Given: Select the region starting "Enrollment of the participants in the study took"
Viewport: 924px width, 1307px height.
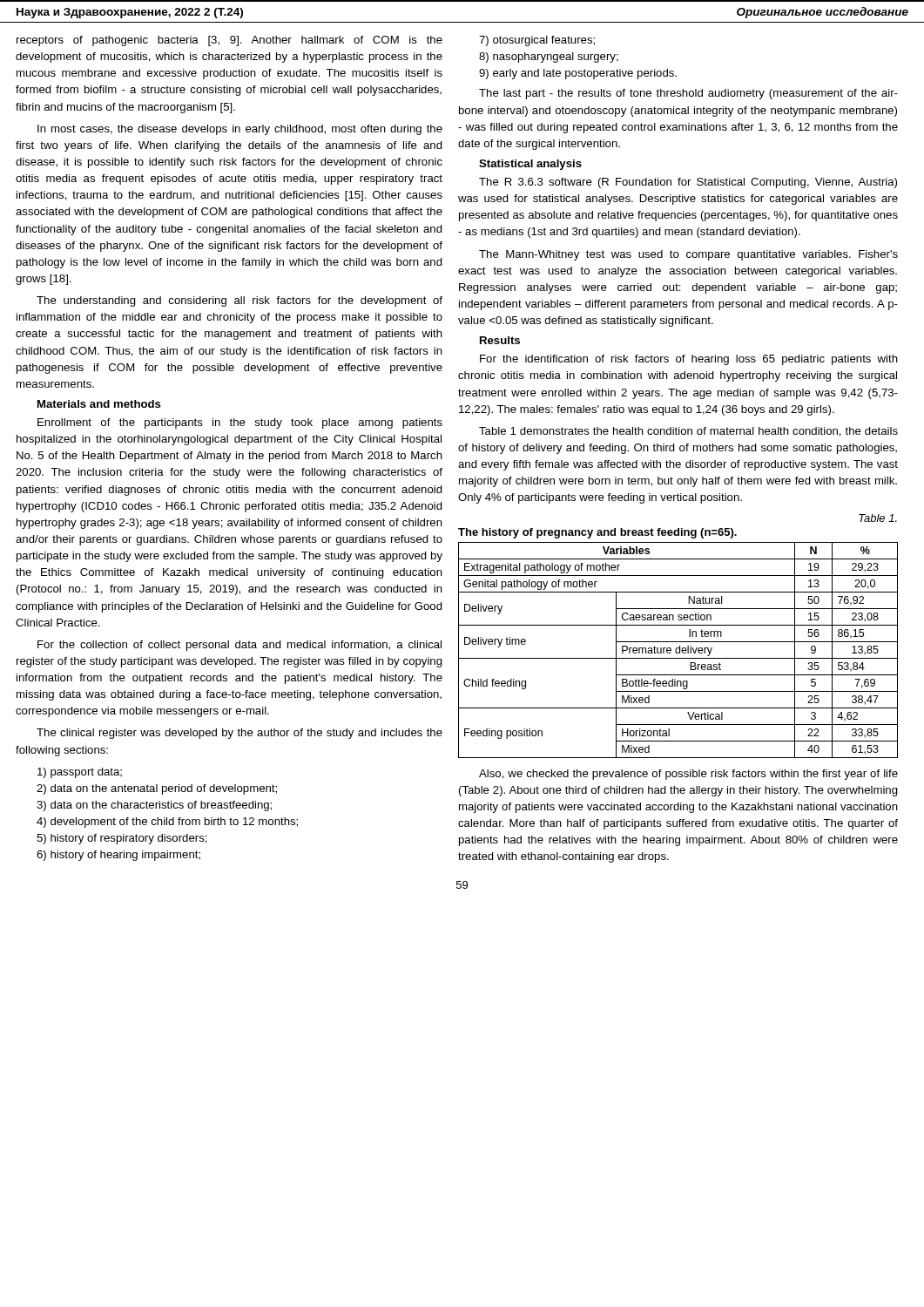Looking at the screenshot, I should tap(229, 522).
